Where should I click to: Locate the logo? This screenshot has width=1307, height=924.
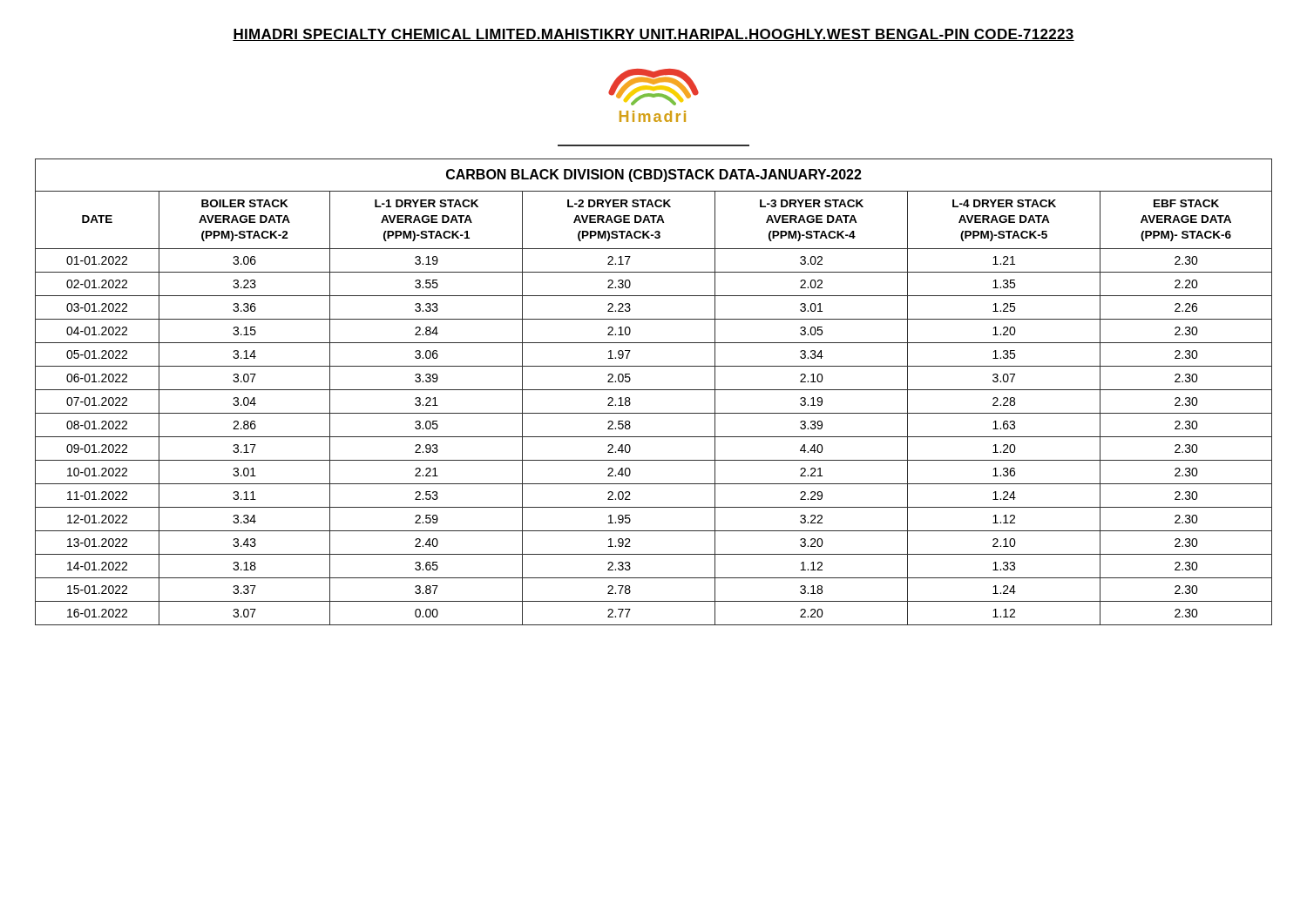654,103
